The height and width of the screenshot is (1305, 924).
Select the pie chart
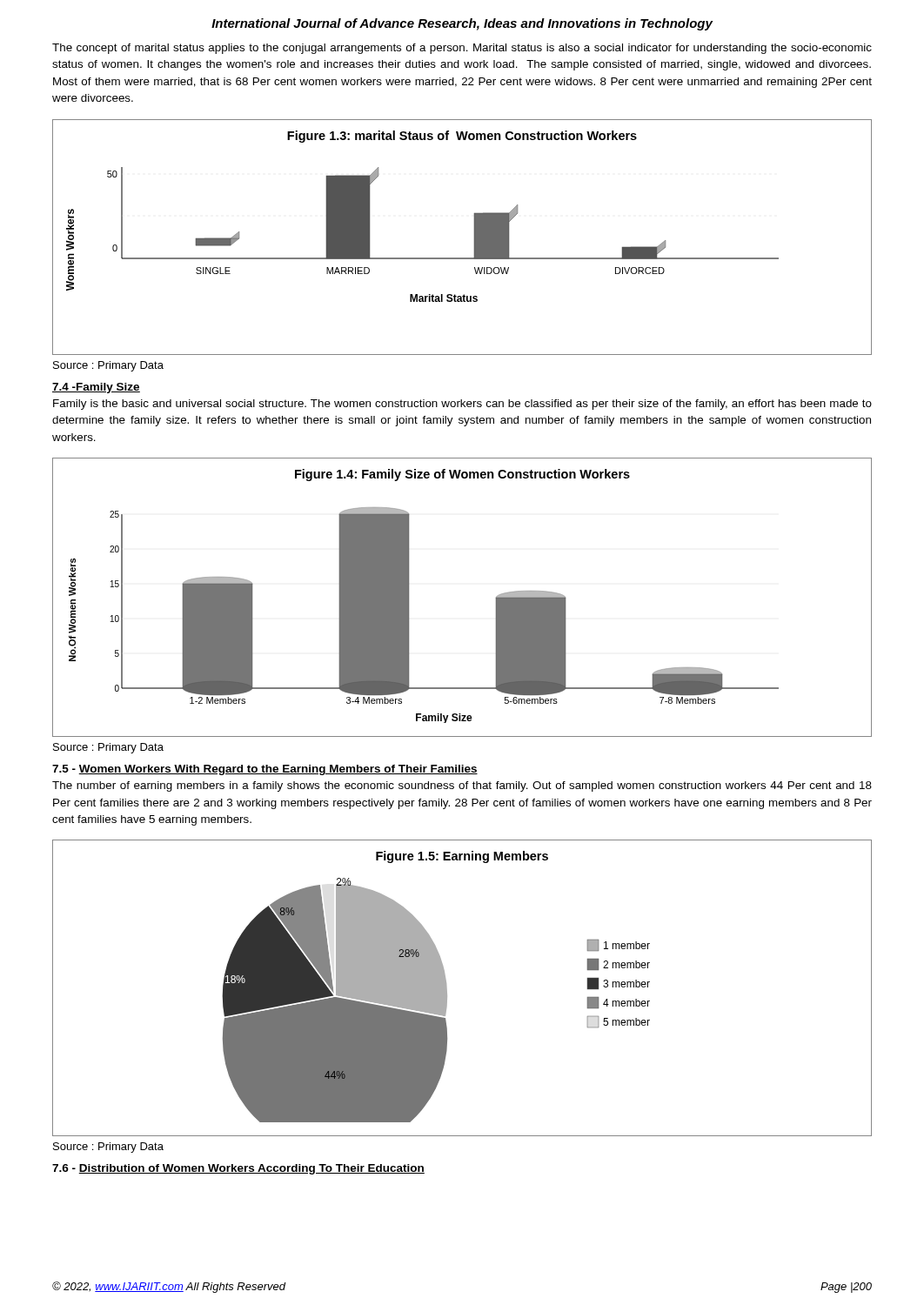click(x=462, y=988)
